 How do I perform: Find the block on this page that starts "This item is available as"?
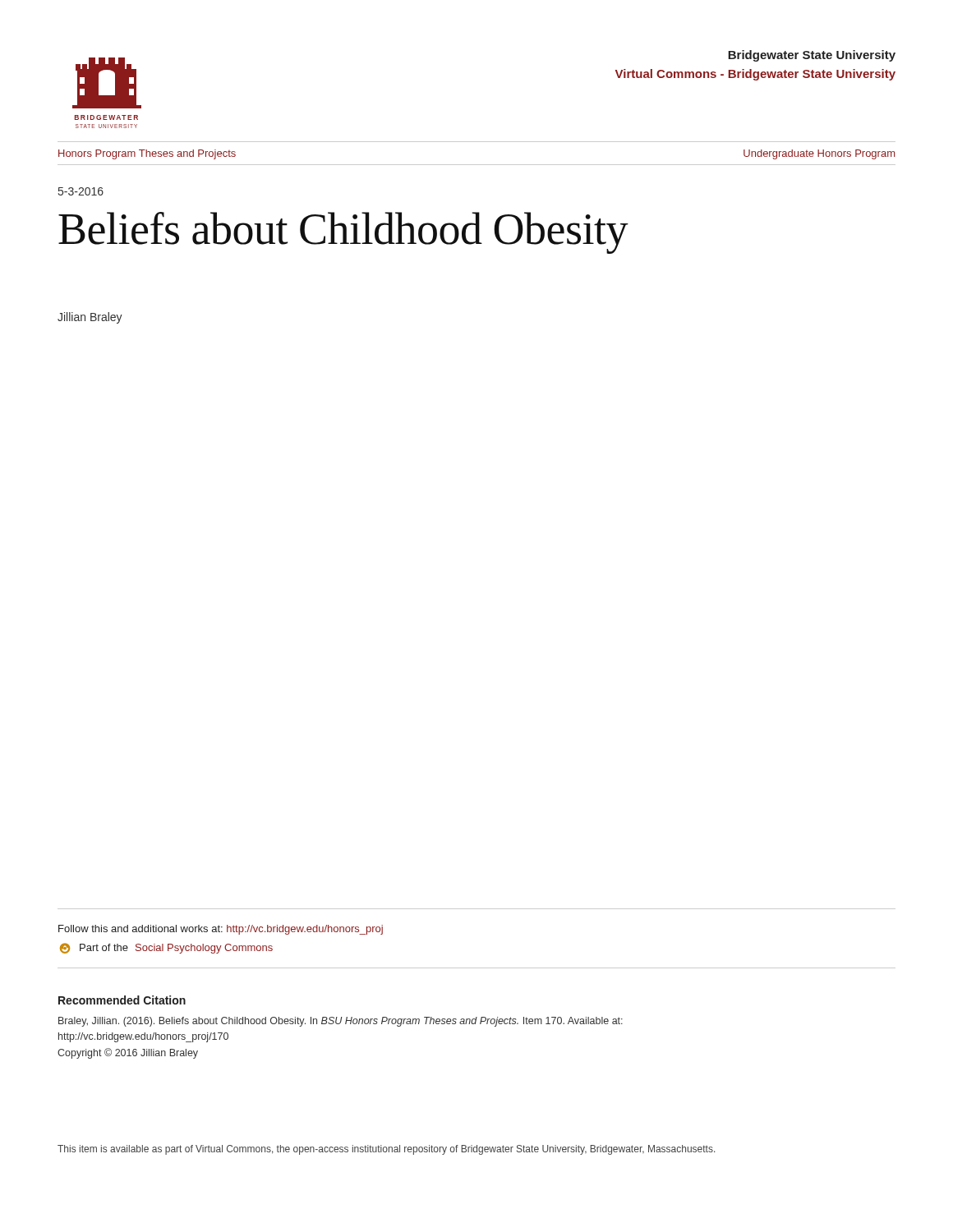[387, 1149]
